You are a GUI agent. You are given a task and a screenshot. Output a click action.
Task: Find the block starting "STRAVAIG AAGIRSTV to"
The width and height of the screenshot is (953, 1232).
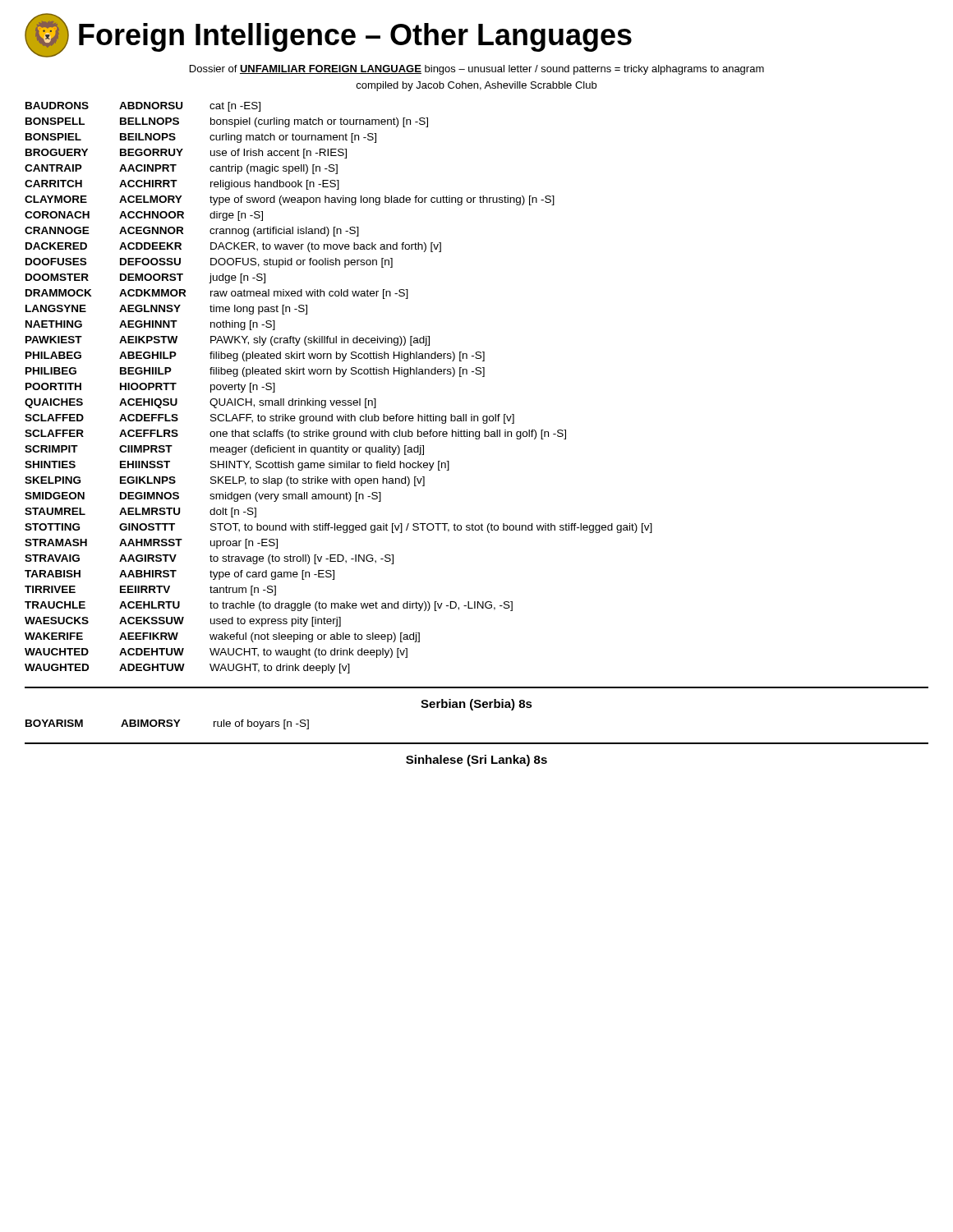click(209, 559)
